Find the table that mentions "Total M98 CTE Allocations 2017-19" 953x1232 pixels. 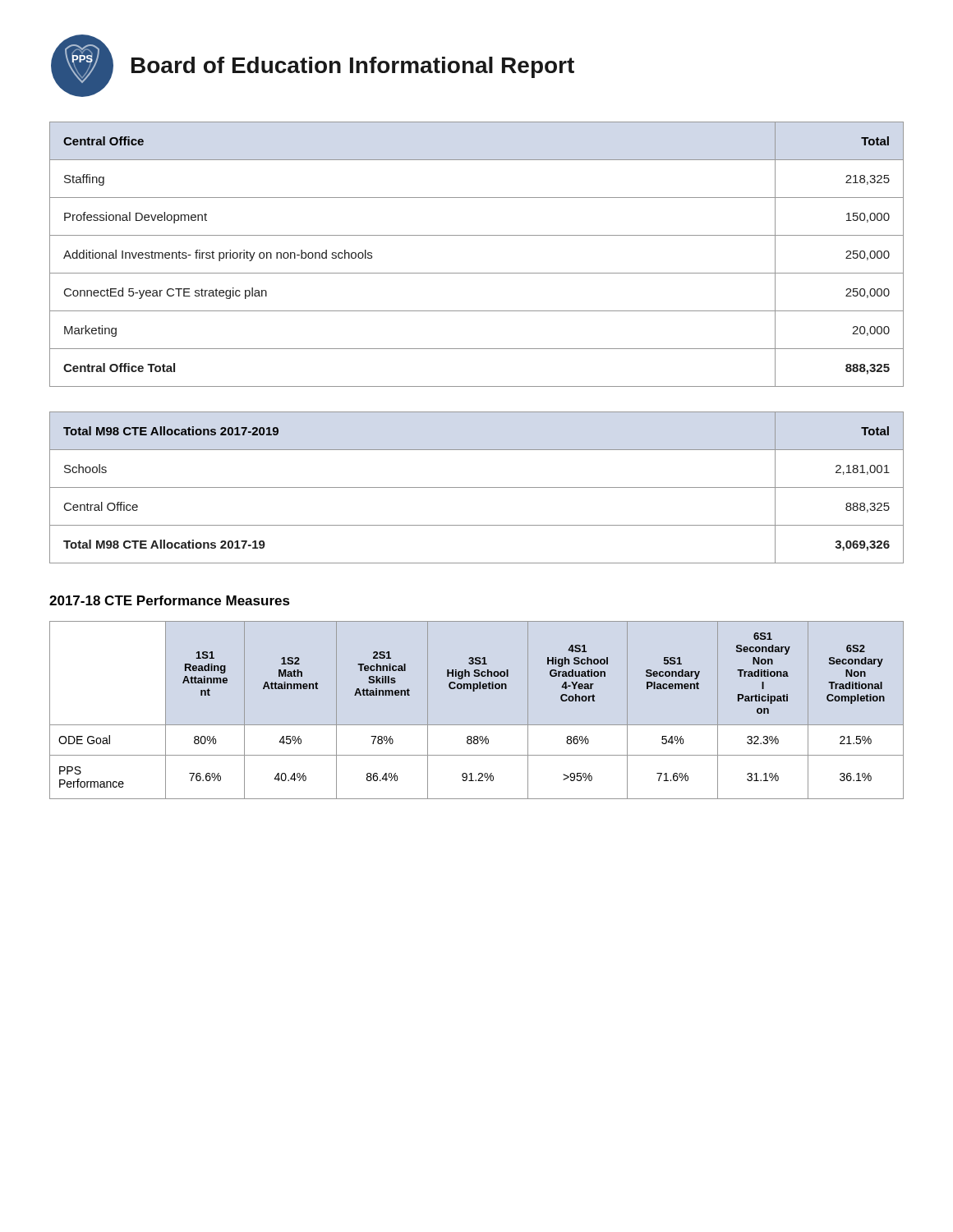pos(476,487)
